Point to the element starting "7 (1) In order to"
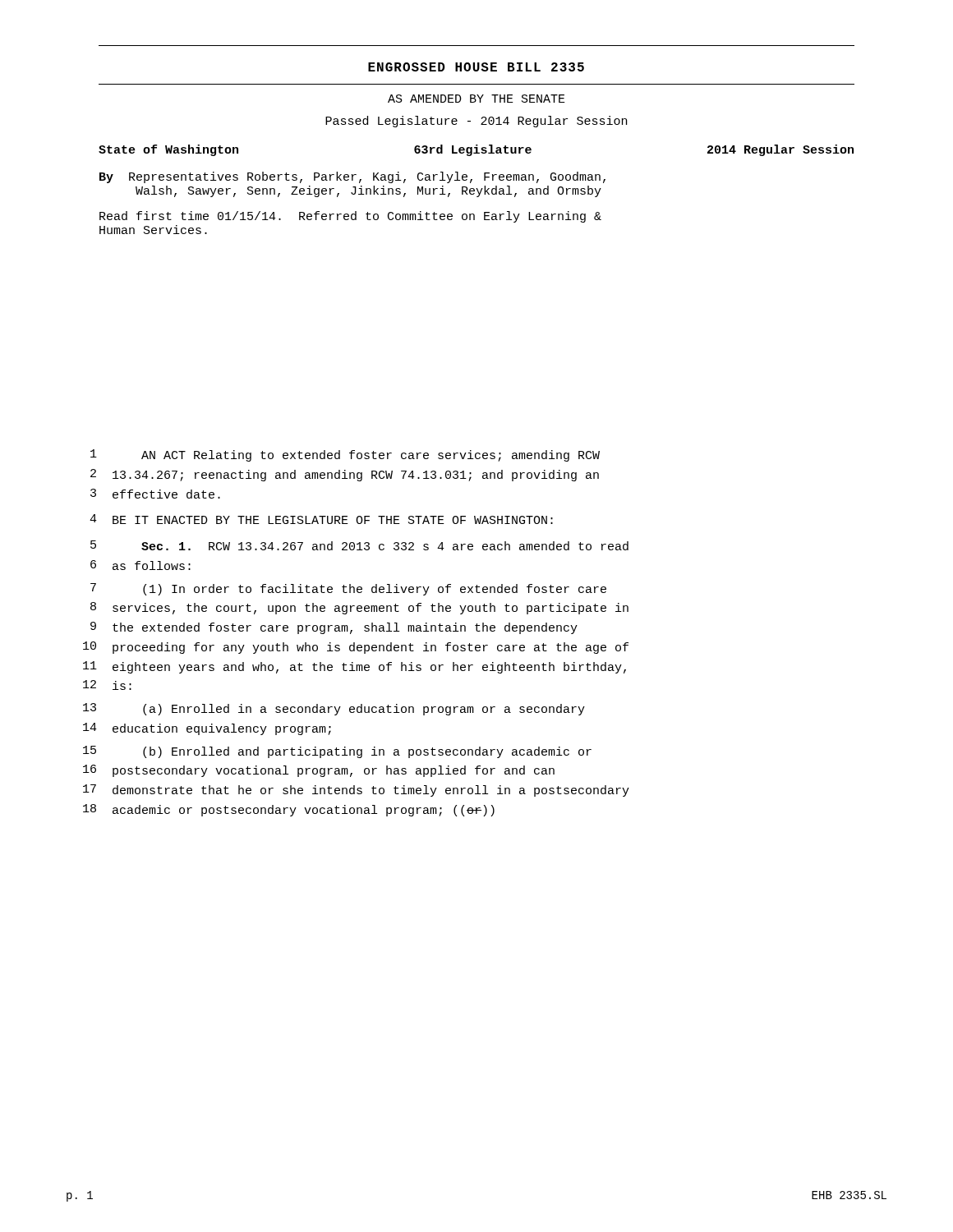 (x=476, y=590)
